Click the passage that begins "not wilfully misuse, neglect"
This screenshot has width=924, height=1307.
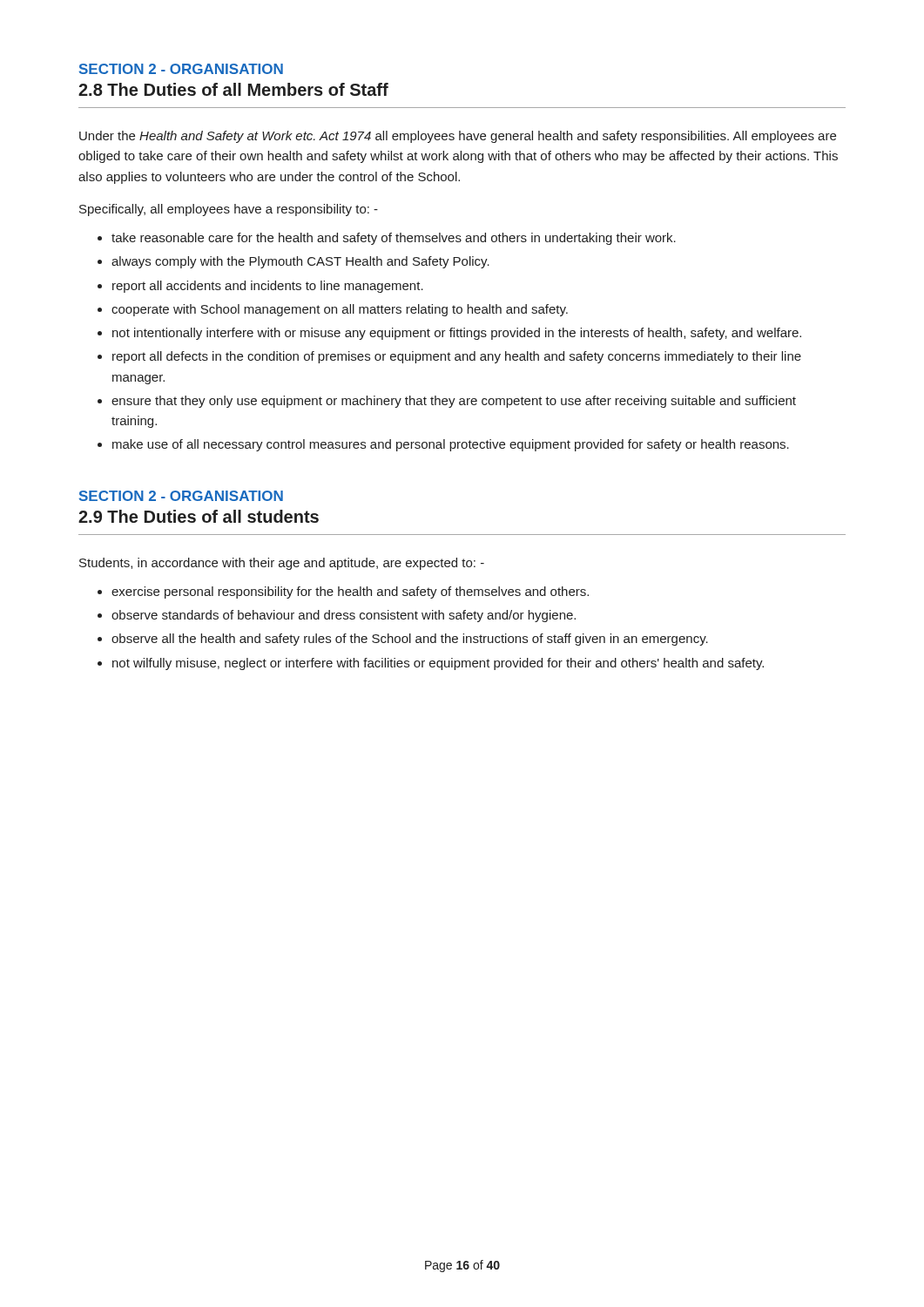tap(438, 662)
